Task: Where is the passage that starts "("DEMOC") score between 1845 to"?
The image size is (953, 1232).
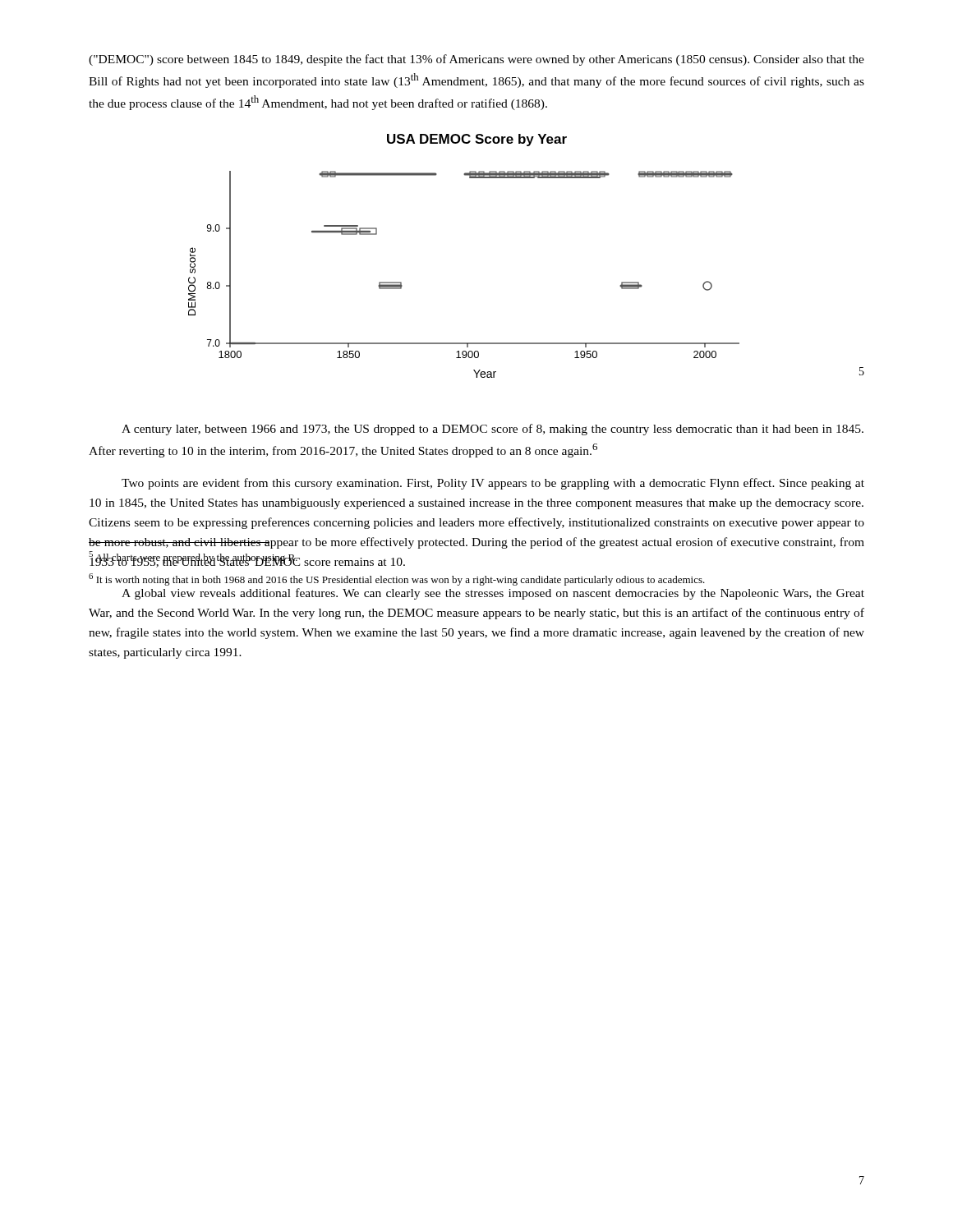Action: coord(476,81)
